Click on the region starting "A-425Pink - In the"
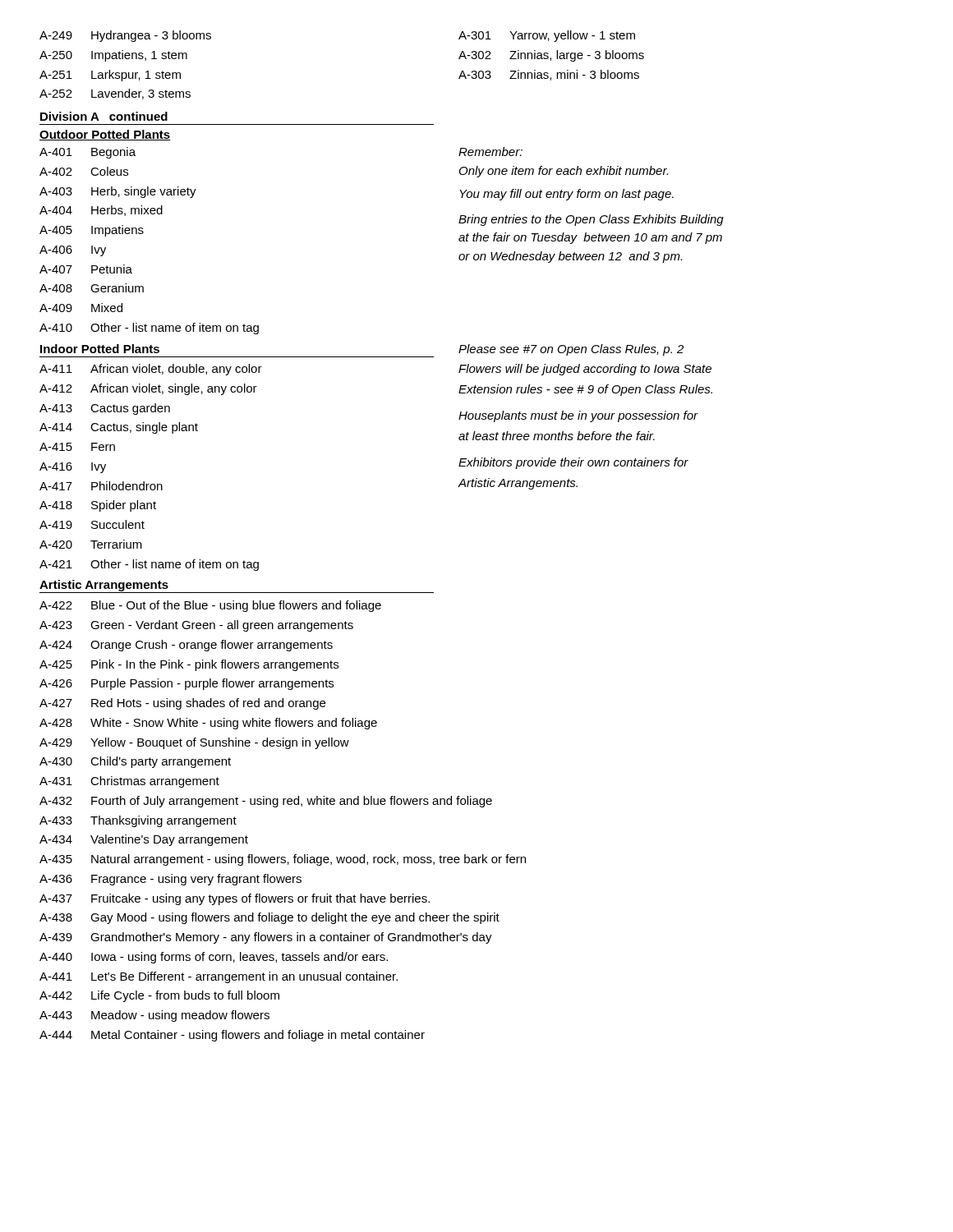The width and height of the screenshot is (953, 1232). coord(189,664)
